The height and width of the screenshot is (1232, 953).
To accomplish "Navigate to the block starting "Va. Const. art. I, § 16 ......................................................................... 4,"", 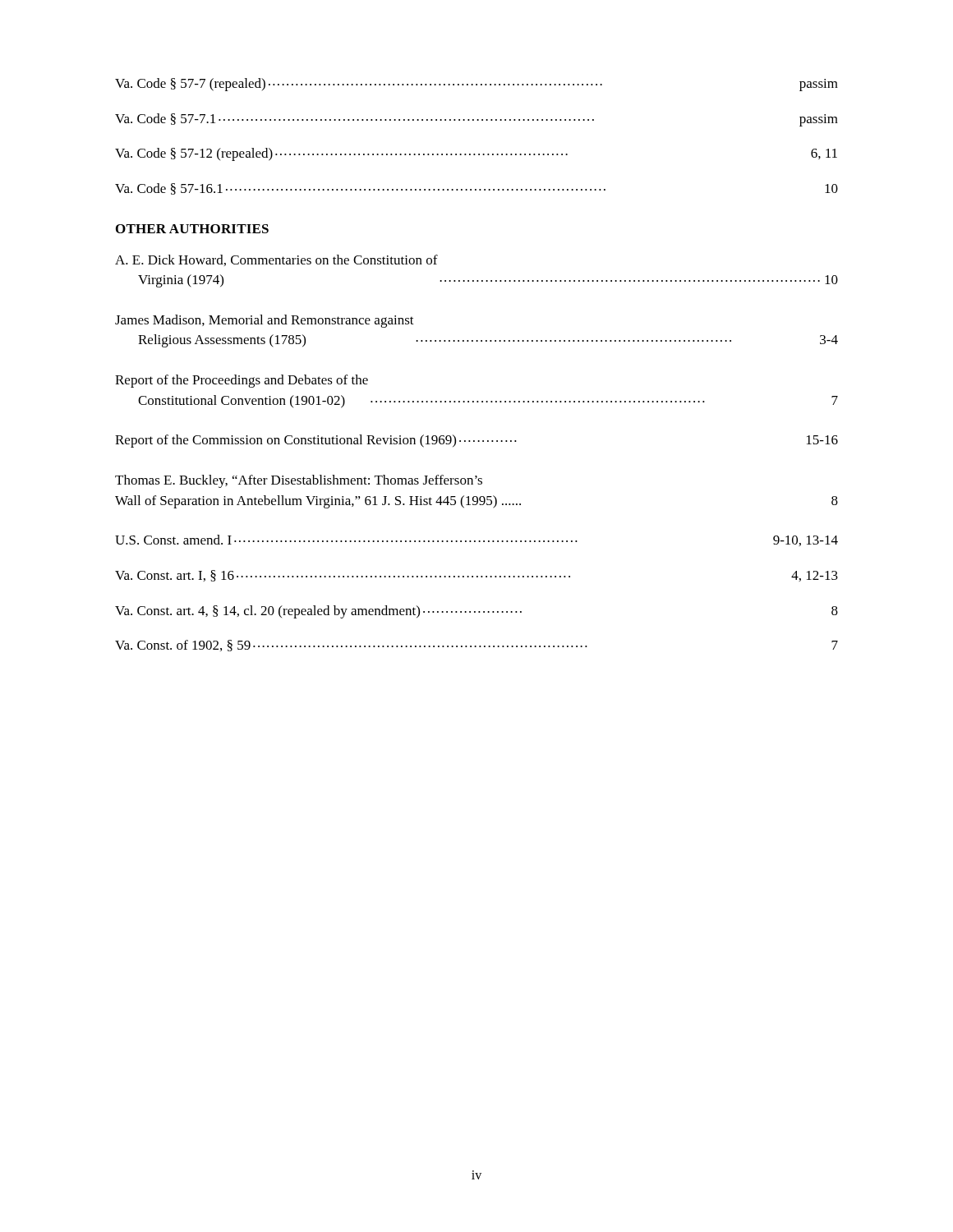I will [x=476, y=576].
